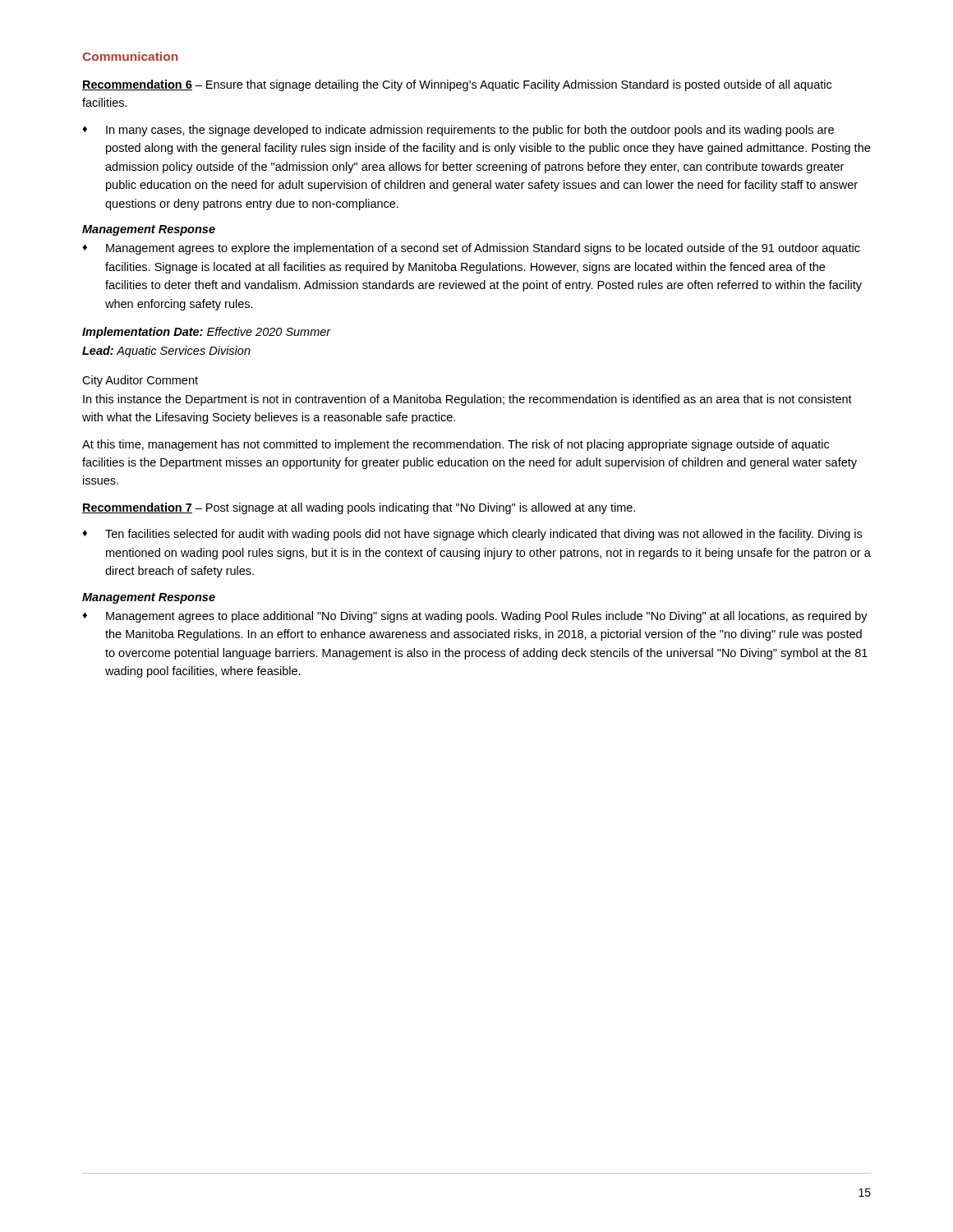This screenshot has width=953, height=1232.
Task: Select the text block containing "Recommendation 7 – Post signage at all wading"
Action: point(359,508)
